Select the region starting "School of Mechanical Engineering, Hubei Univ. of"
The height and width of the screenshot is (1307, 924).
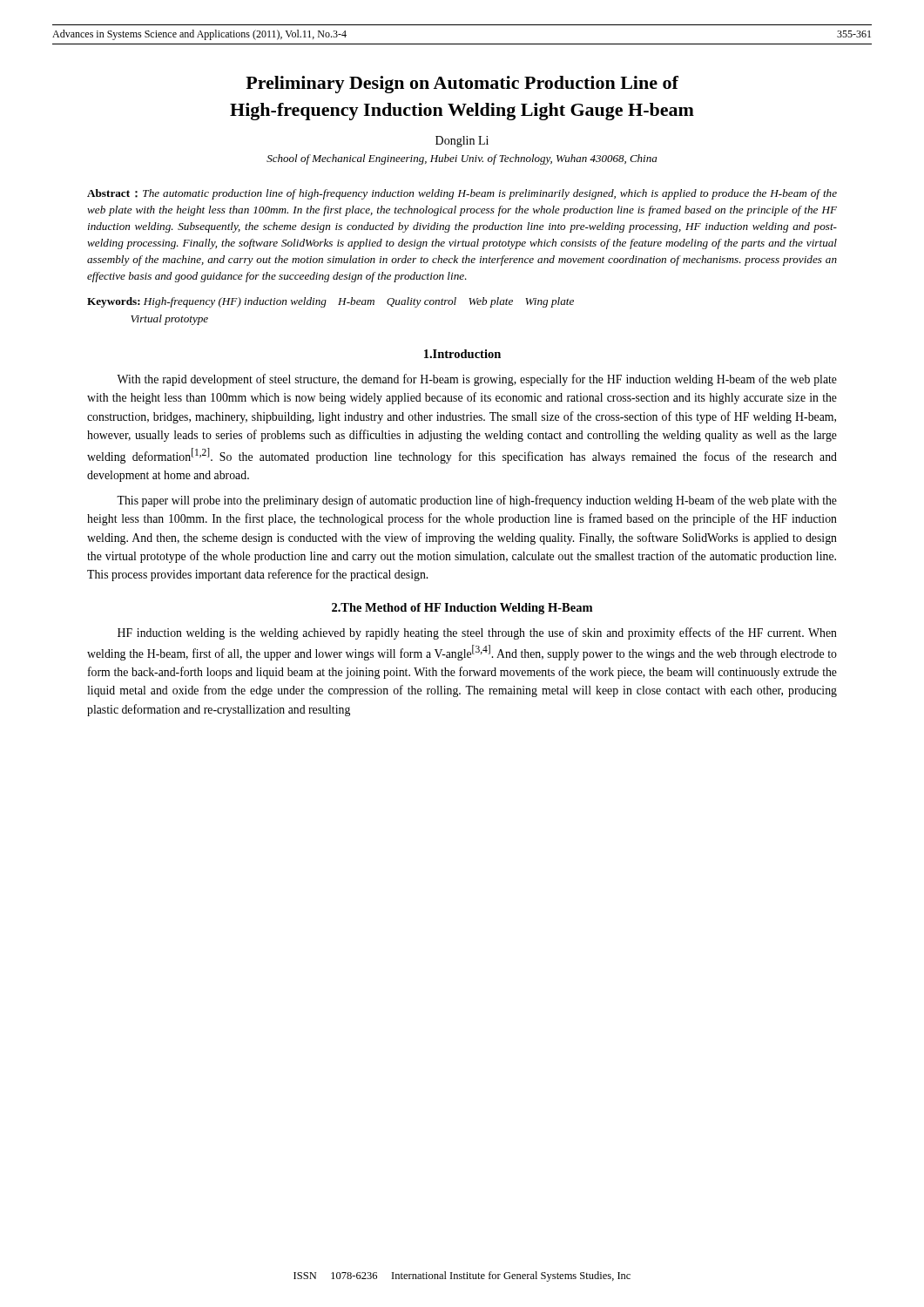pos(462,158)
